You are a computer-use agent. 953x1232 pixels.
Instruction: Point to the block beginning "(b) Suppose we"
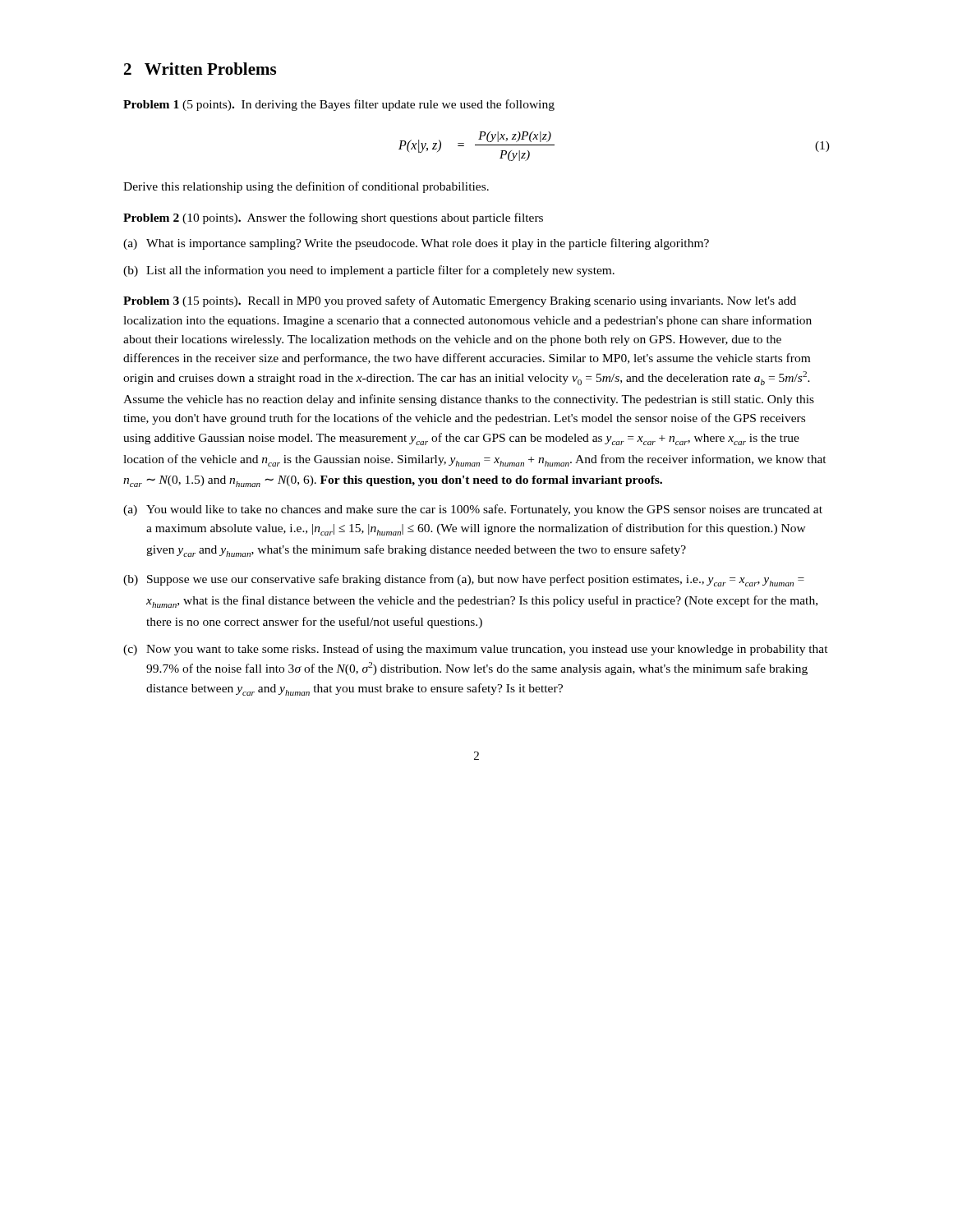point(476,600)
